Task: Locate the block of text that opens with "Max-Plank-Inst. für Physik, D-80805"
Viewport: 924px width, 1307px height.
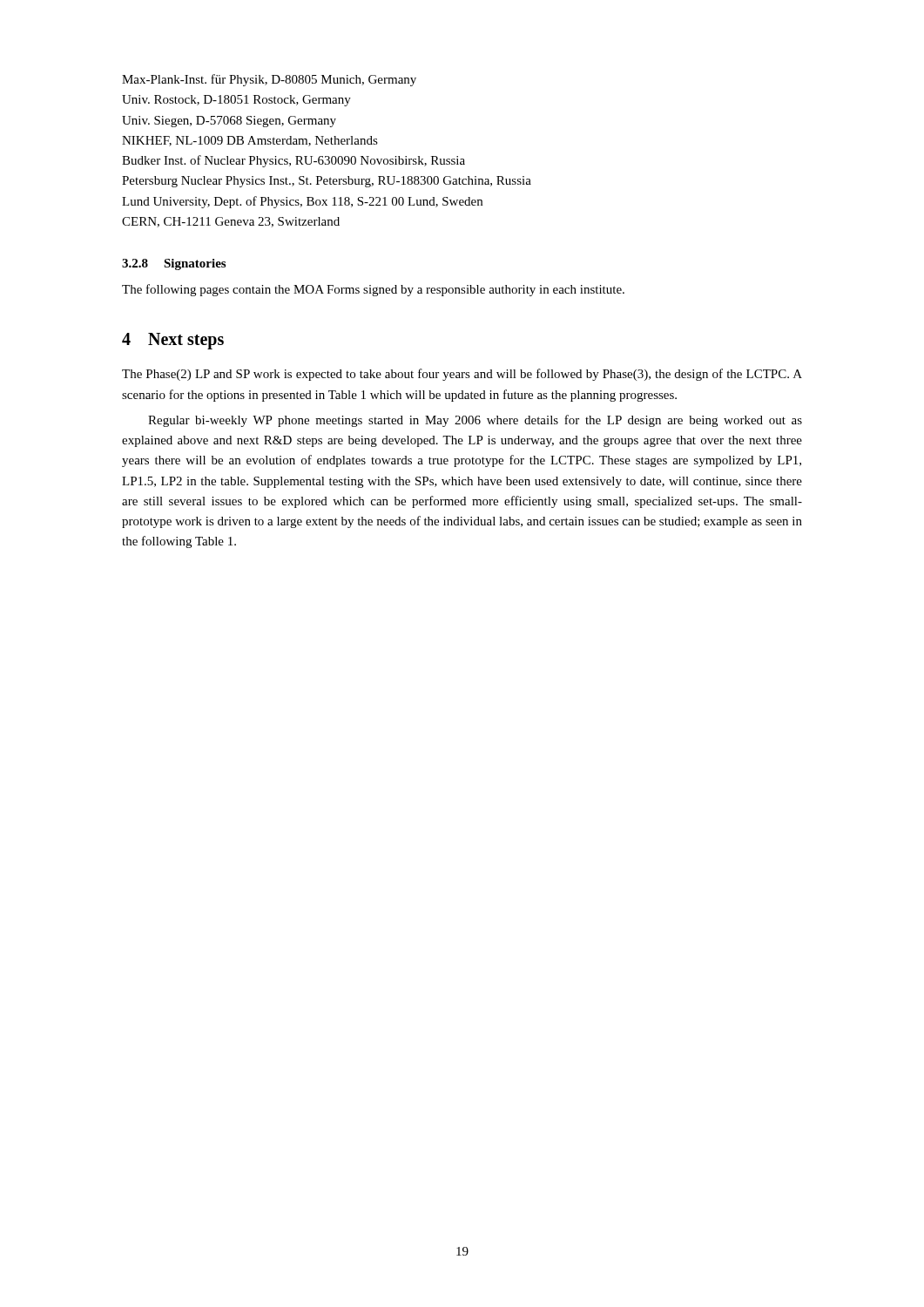Action: [x=462, y=151]
